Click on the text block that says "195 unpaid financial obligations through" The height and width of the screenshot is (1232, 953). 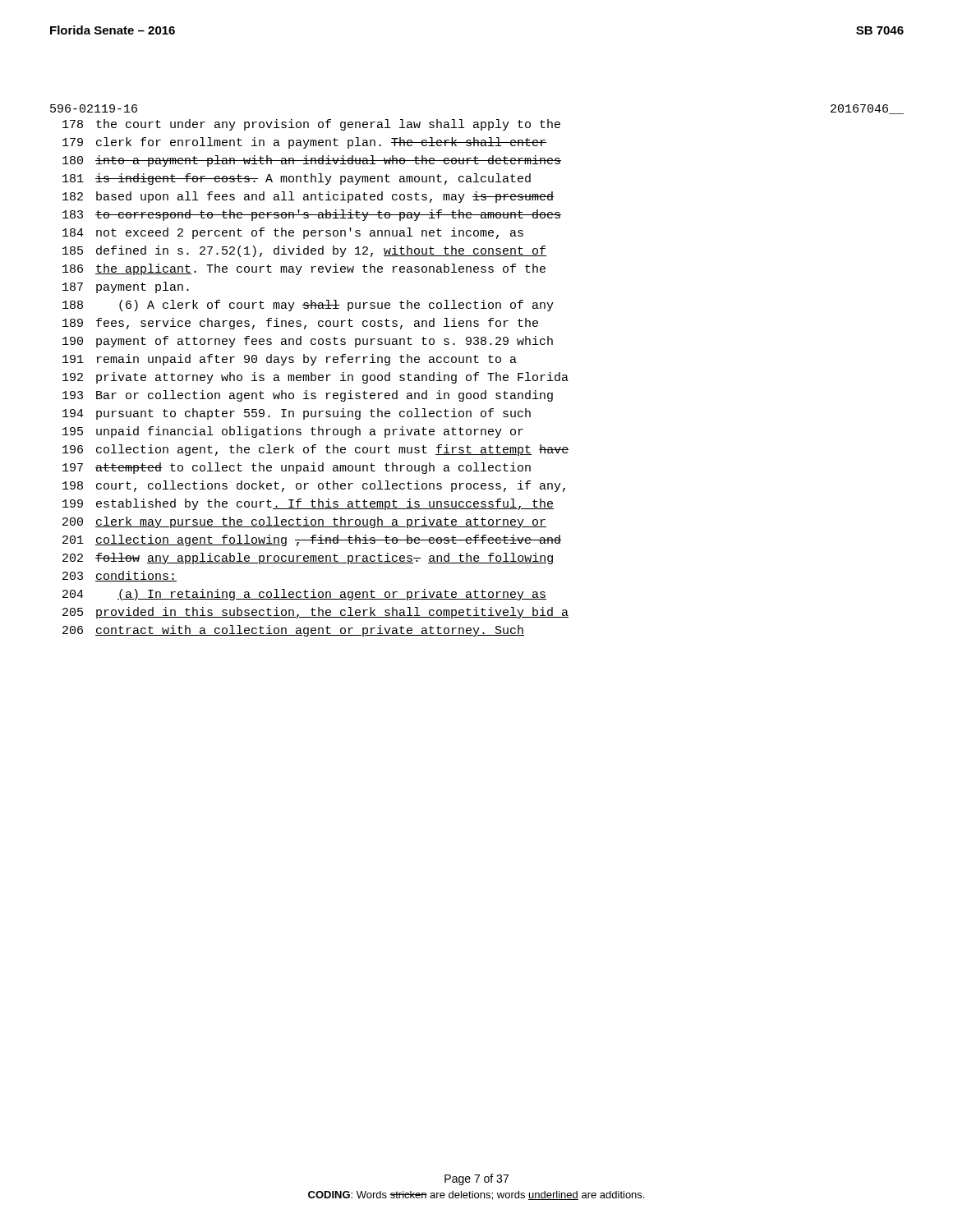[476, 433]
